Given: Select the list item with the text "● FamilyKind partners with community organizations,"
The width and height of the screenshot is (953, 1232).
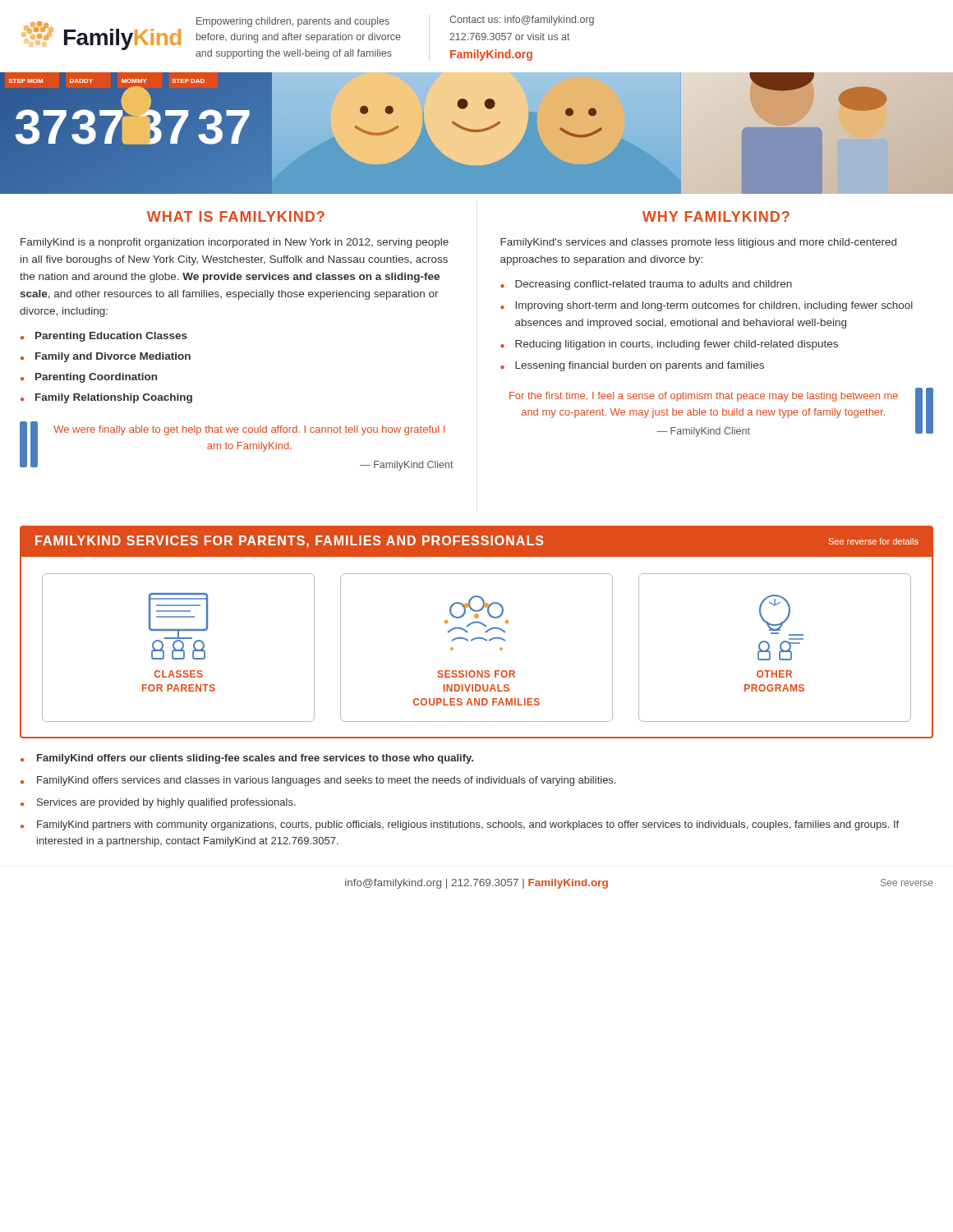Looking at the screenshot, I should 459,833.
